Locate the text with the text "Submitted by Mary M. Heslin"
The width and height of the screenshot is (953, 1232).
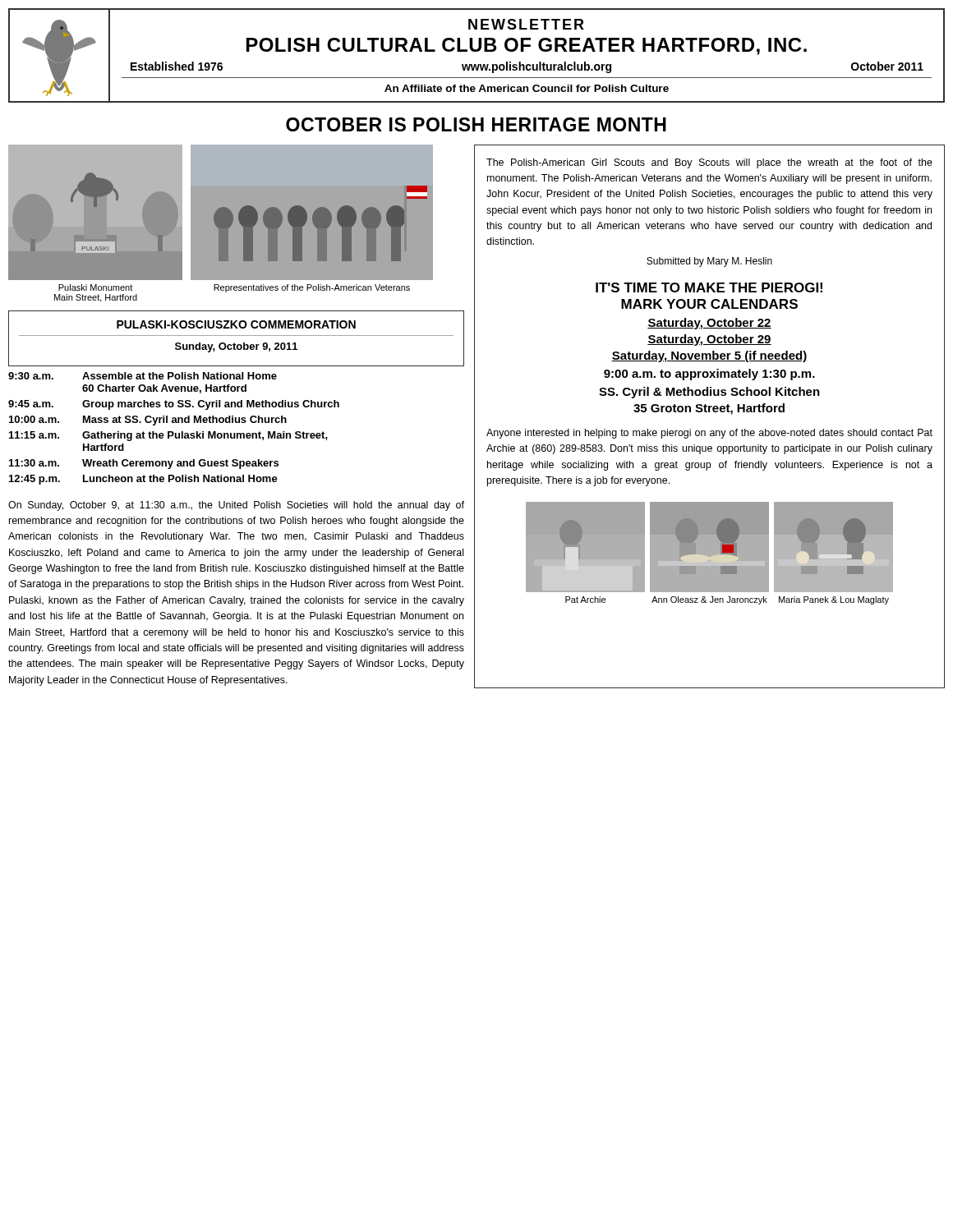tap(709, 261)
